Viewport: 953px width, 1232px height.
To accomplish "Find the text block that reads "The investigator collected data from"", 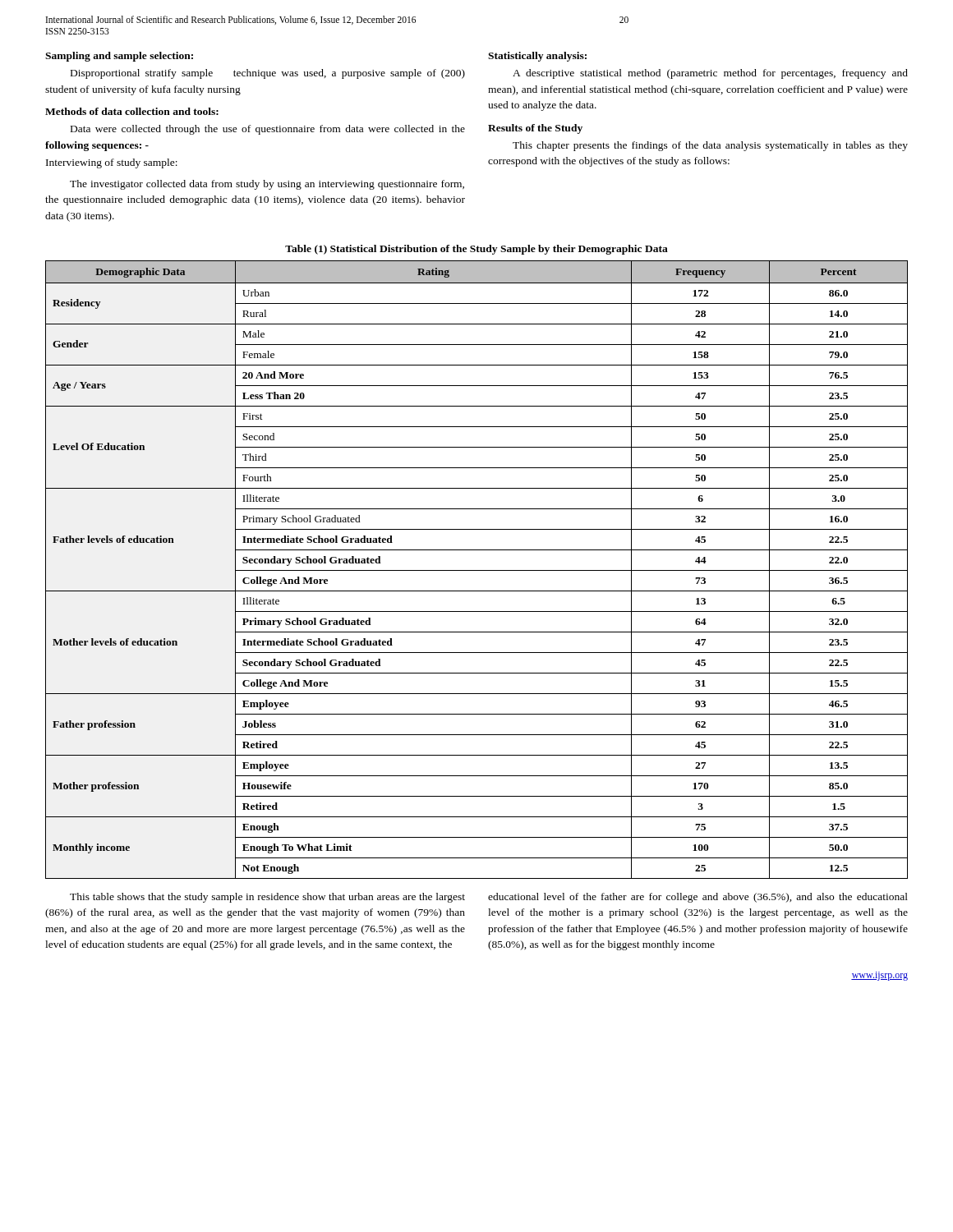I will click(255, 200).
